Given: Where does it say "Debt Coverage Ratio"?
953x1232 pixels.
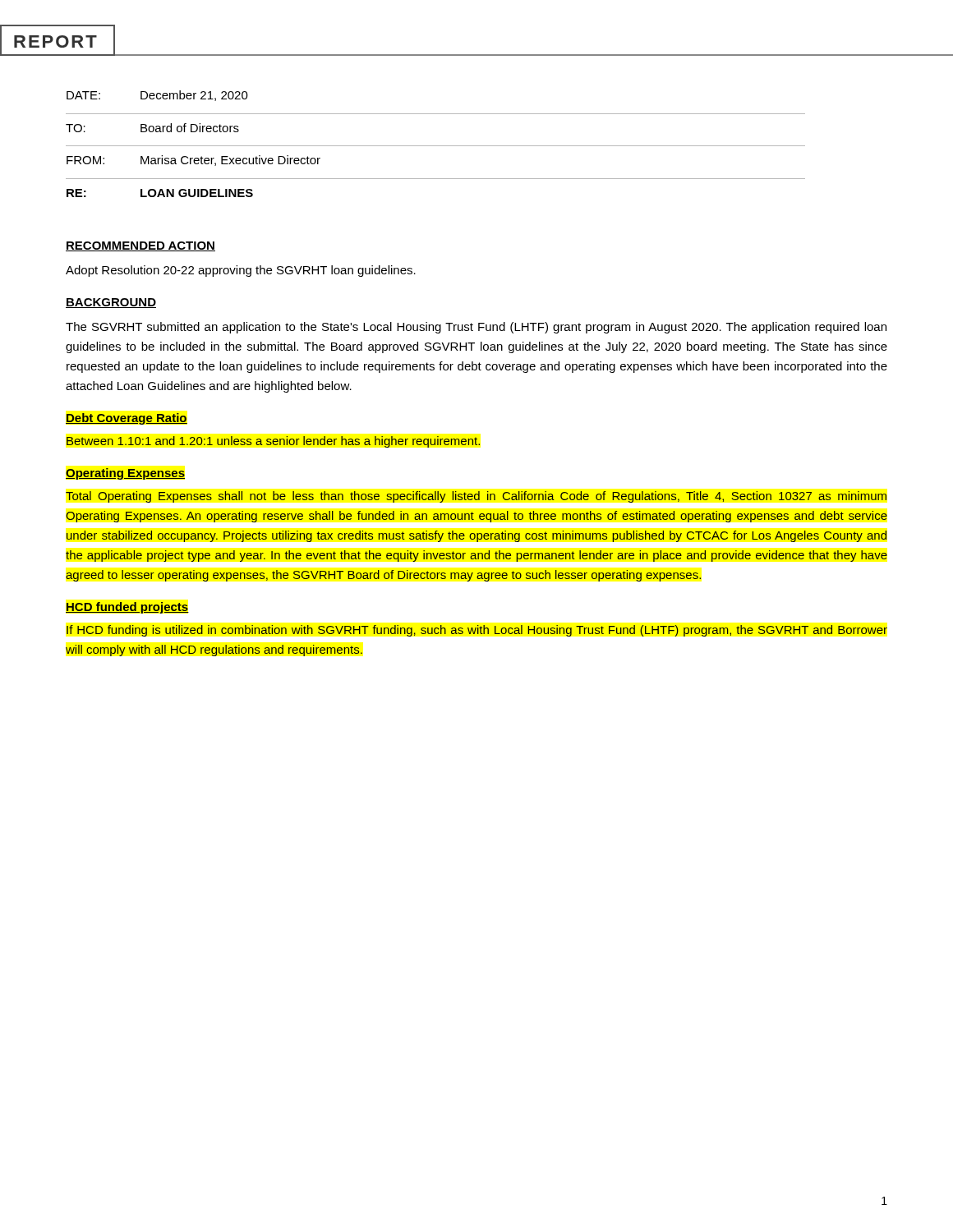Looking at the screenshot, I should 126,418.
